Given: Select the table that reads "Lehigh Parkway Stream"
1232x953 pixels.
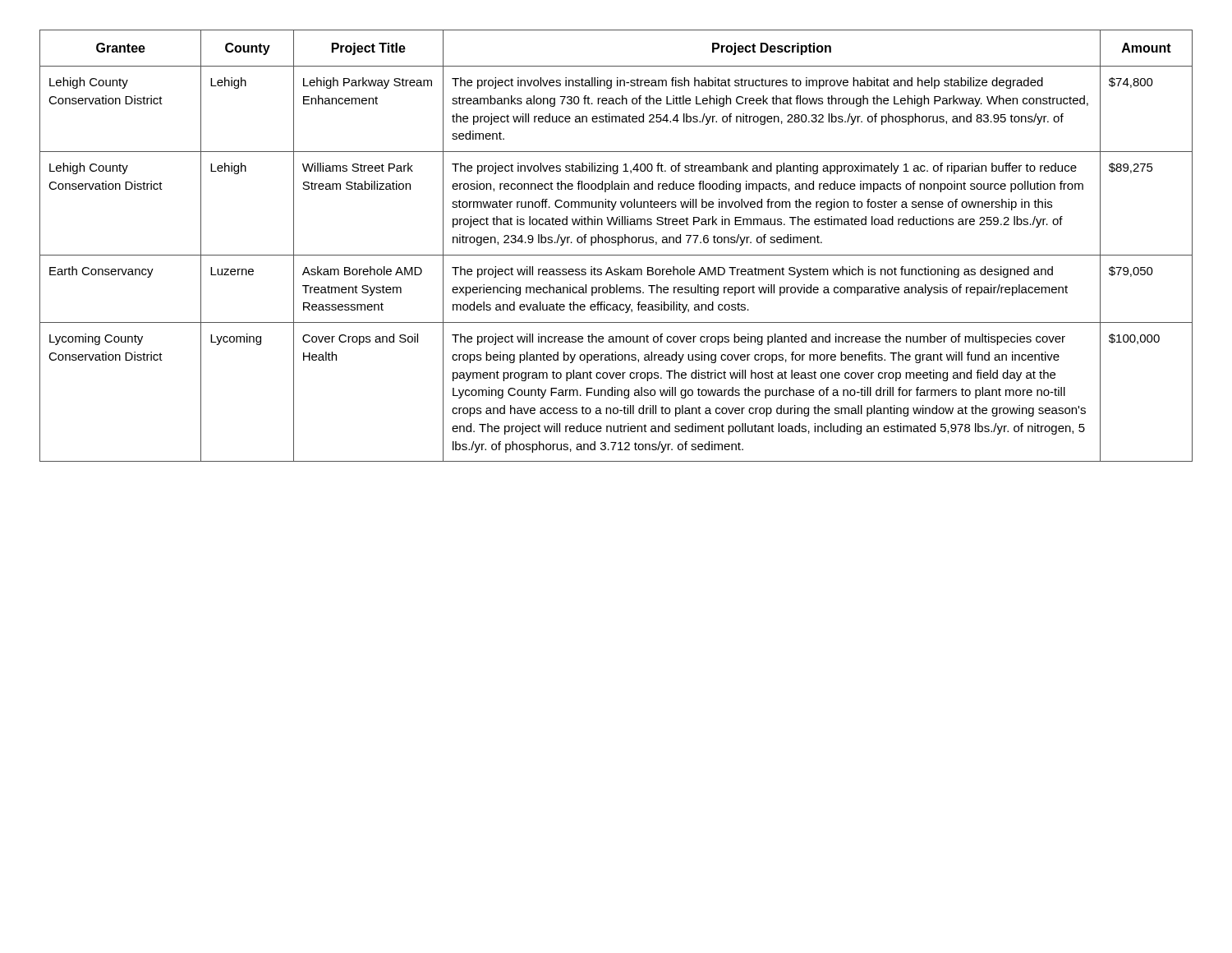Looking at the screenshot, I should tap(616, 246).
